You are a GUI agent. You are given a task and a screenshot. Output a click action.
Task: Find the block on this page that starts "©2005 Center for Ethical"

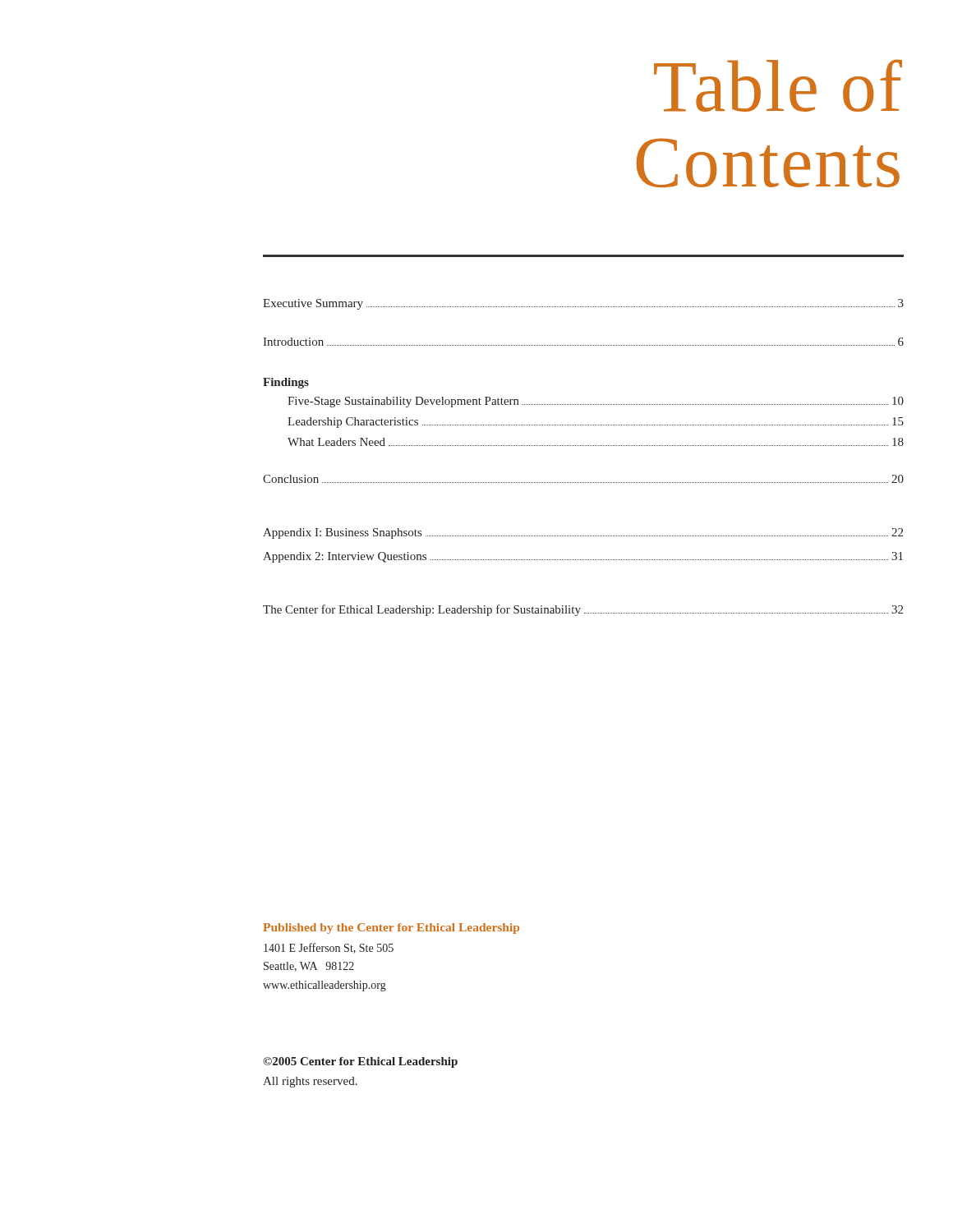[x=360, y=1071]
